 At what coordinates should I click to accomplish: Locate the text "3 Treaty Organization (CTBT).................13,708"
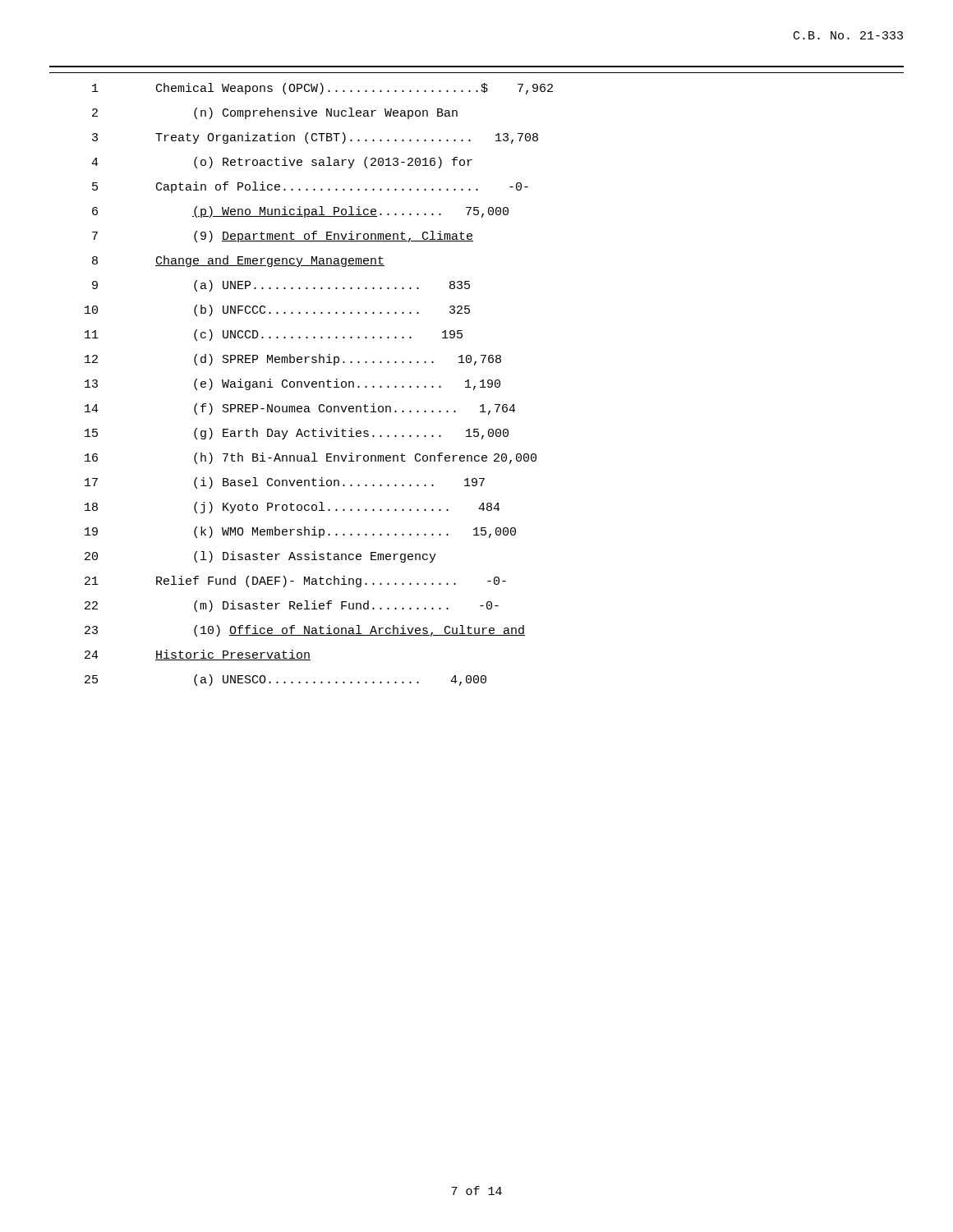[x=476, y=138]
